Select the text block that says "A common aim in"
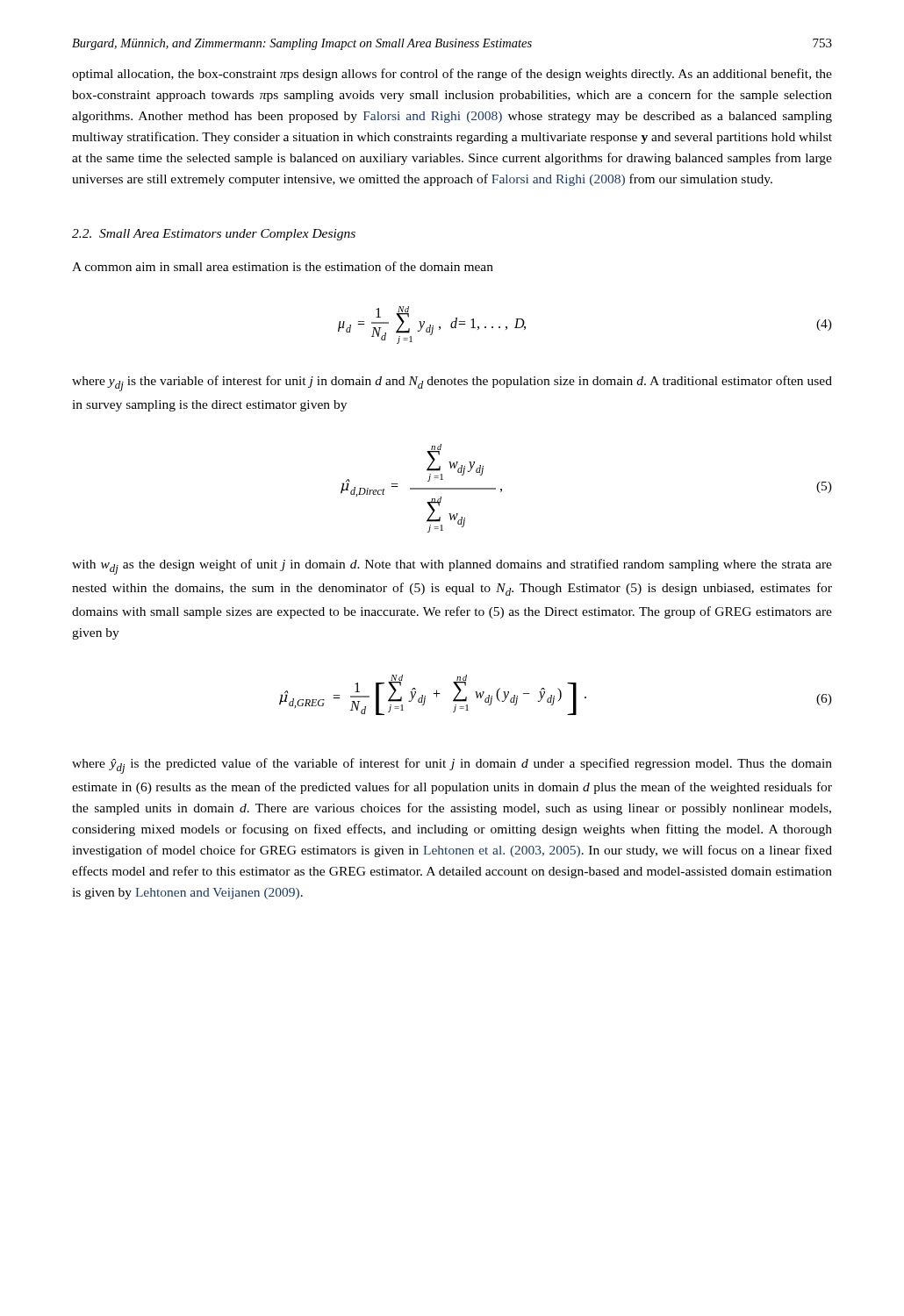Screen dimensions: 1316x904 coord(452,267)
